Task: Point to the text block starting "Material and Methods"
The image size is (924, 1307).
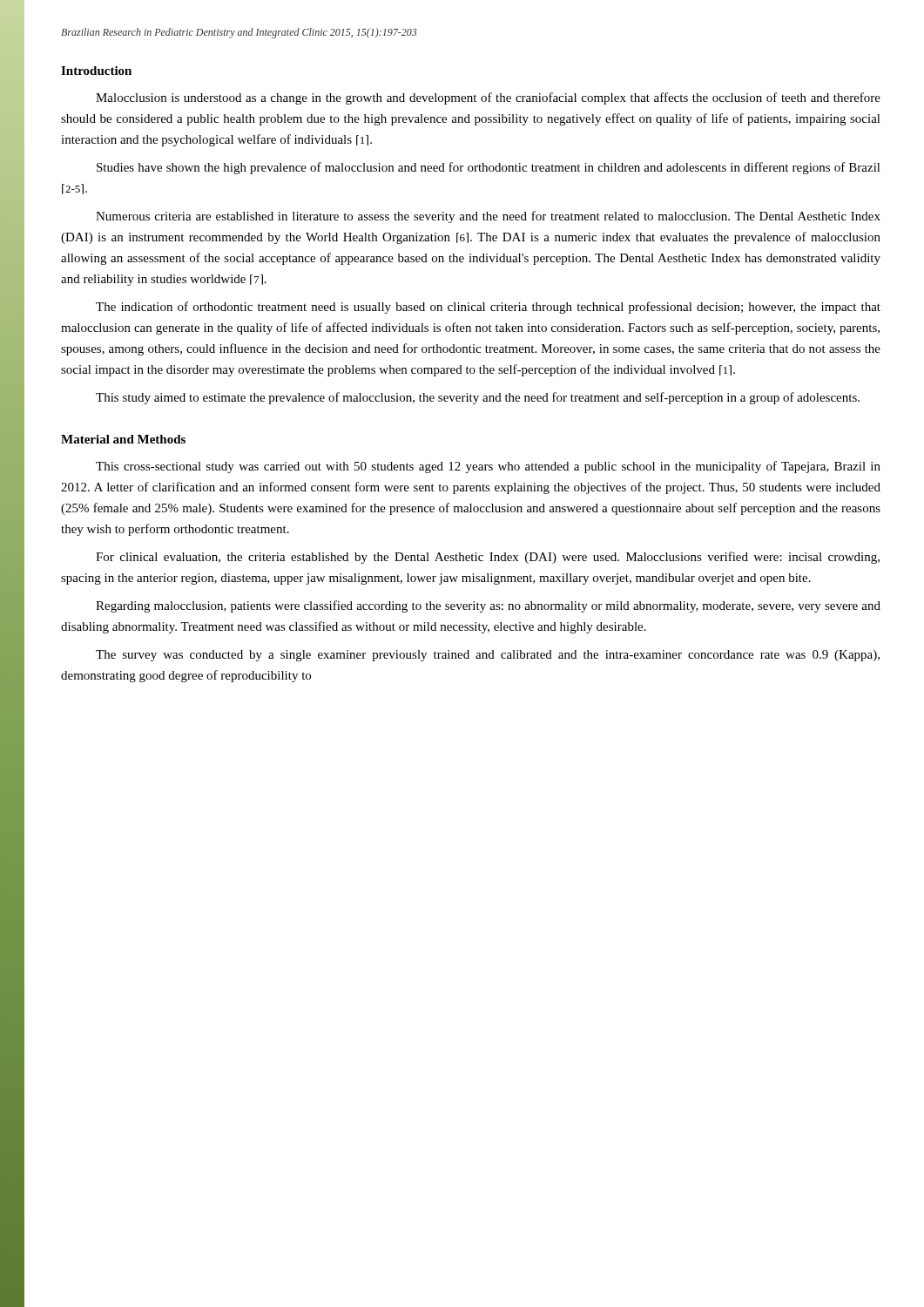Action: 123,439
